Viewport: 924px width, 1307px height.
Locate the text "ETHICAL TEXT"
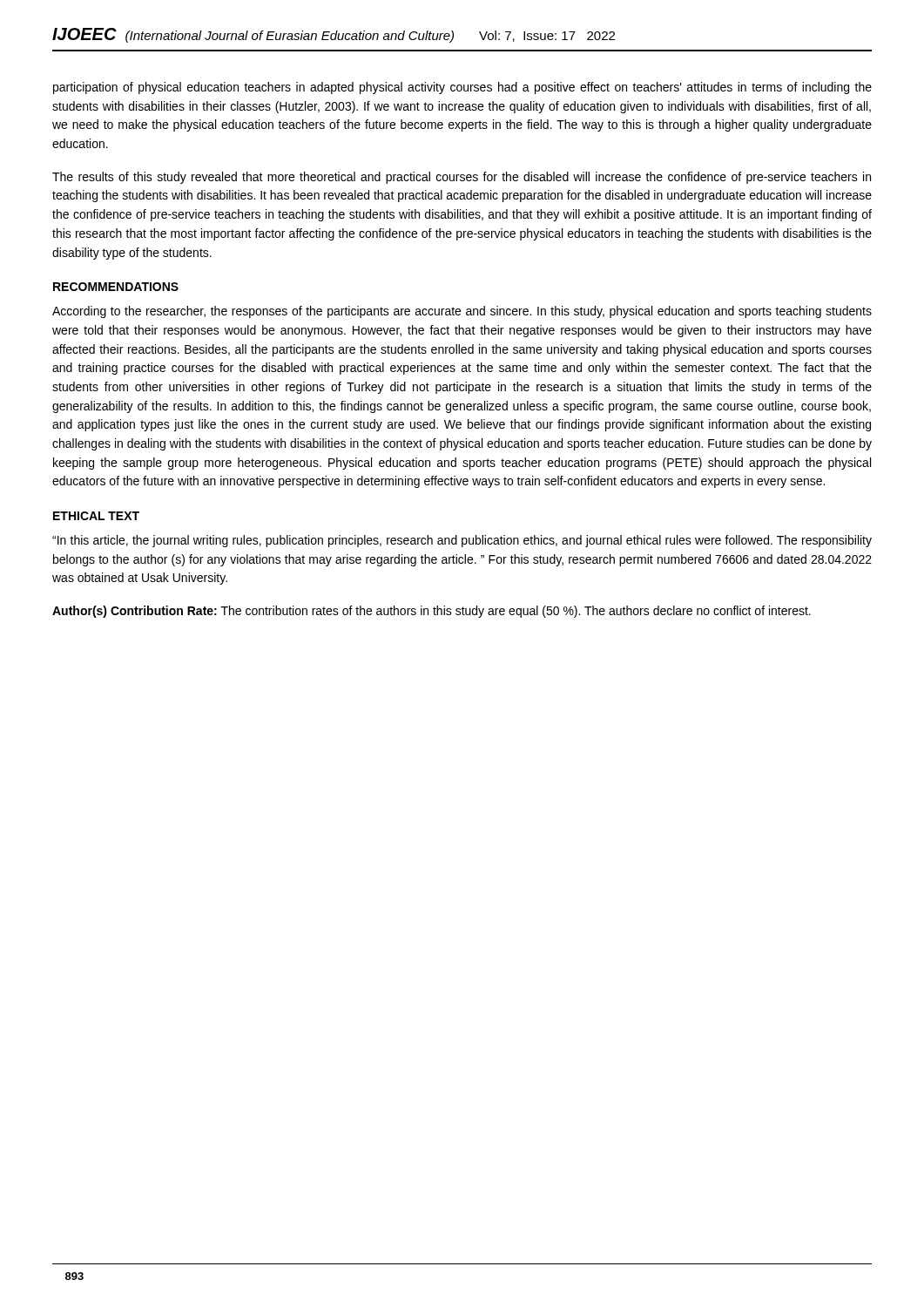click(x=96, y=516)
